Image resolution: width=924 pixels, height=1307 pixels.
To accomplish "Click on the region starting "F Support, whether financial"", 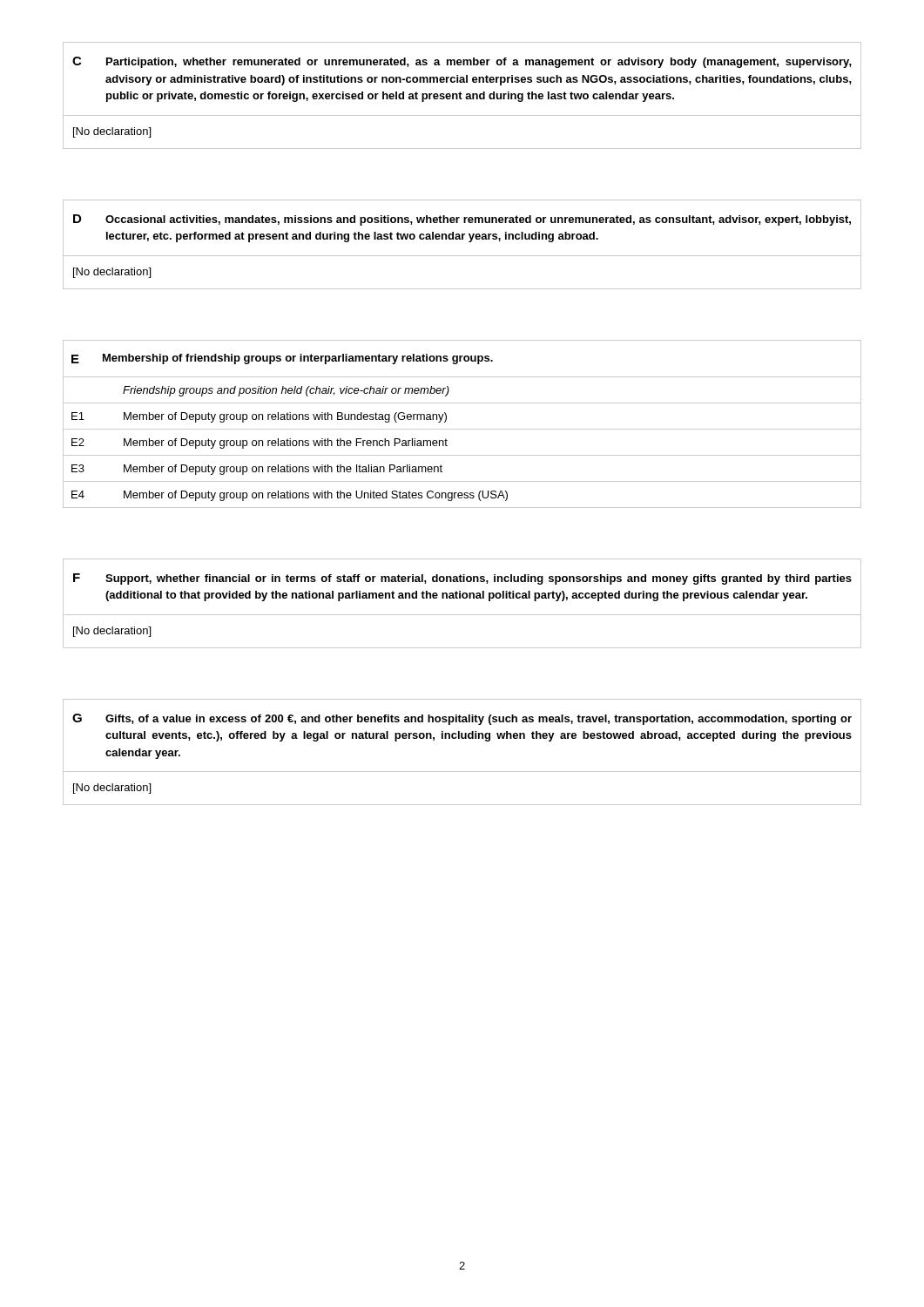I will 462,603.
